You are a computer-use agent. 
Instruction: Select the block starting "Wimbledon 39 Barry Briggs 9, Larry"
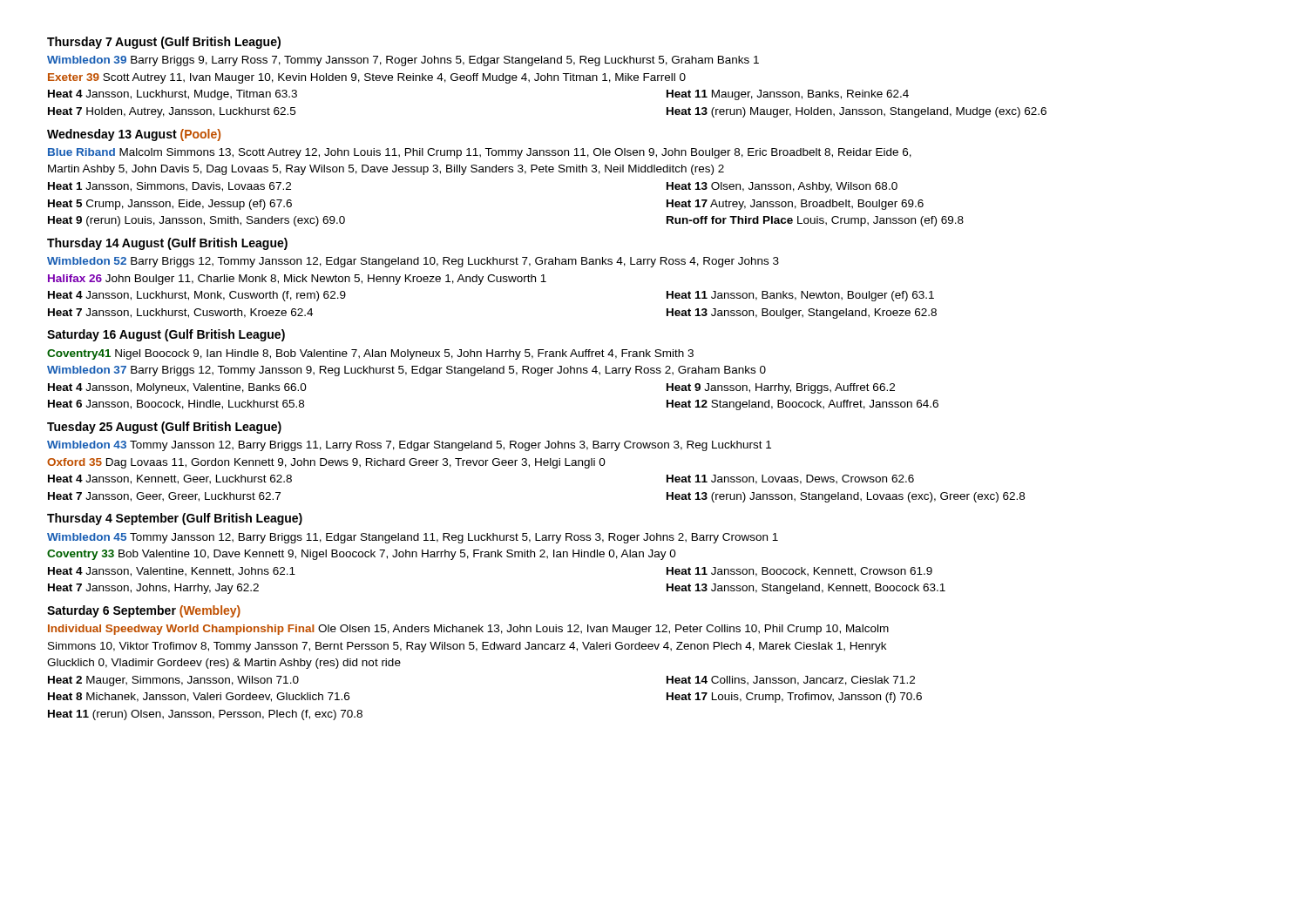click(403, 60)
